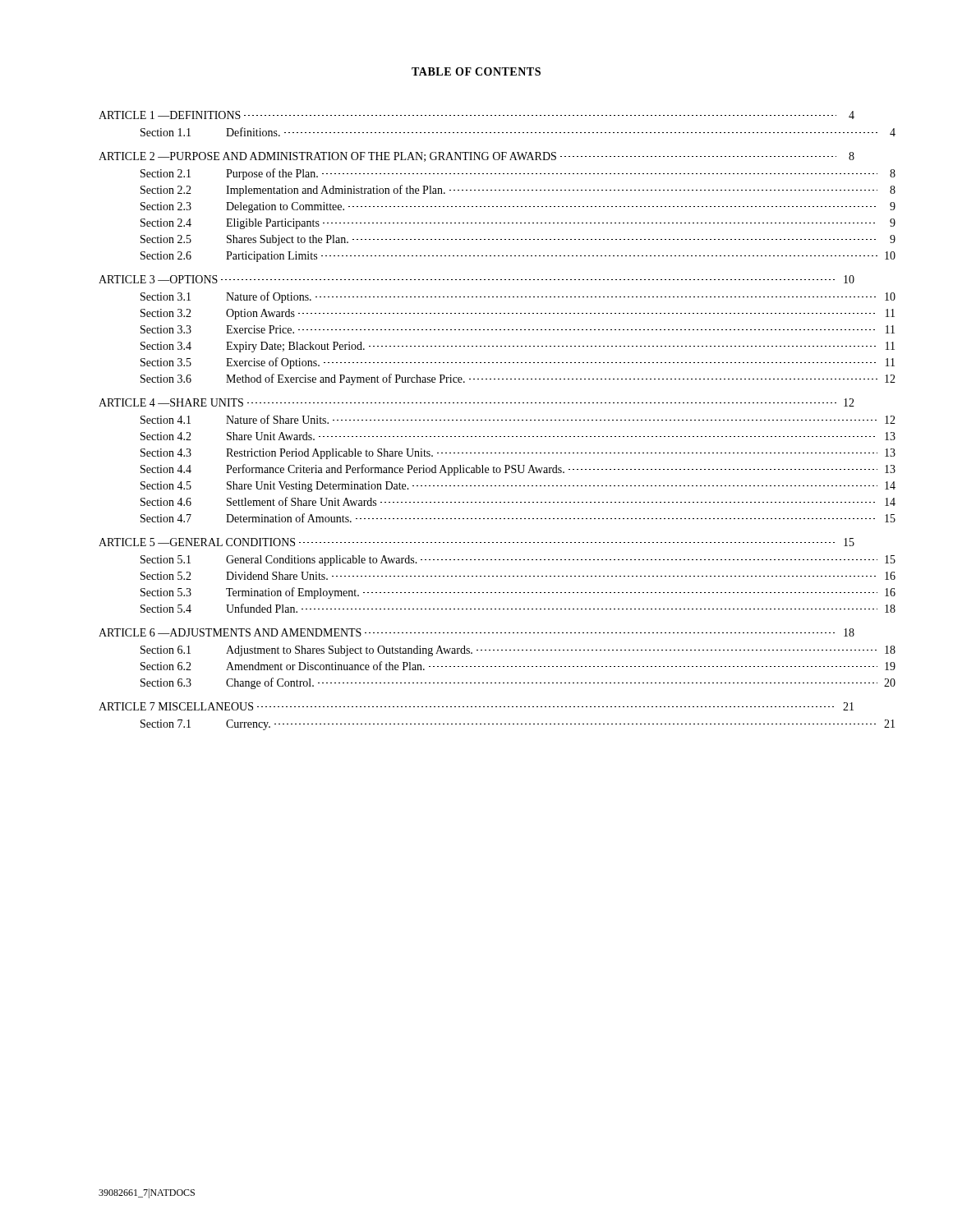Point to "Section 2.4 Eligible Participants 9"
953x1232 pixels.
point(476,223)
